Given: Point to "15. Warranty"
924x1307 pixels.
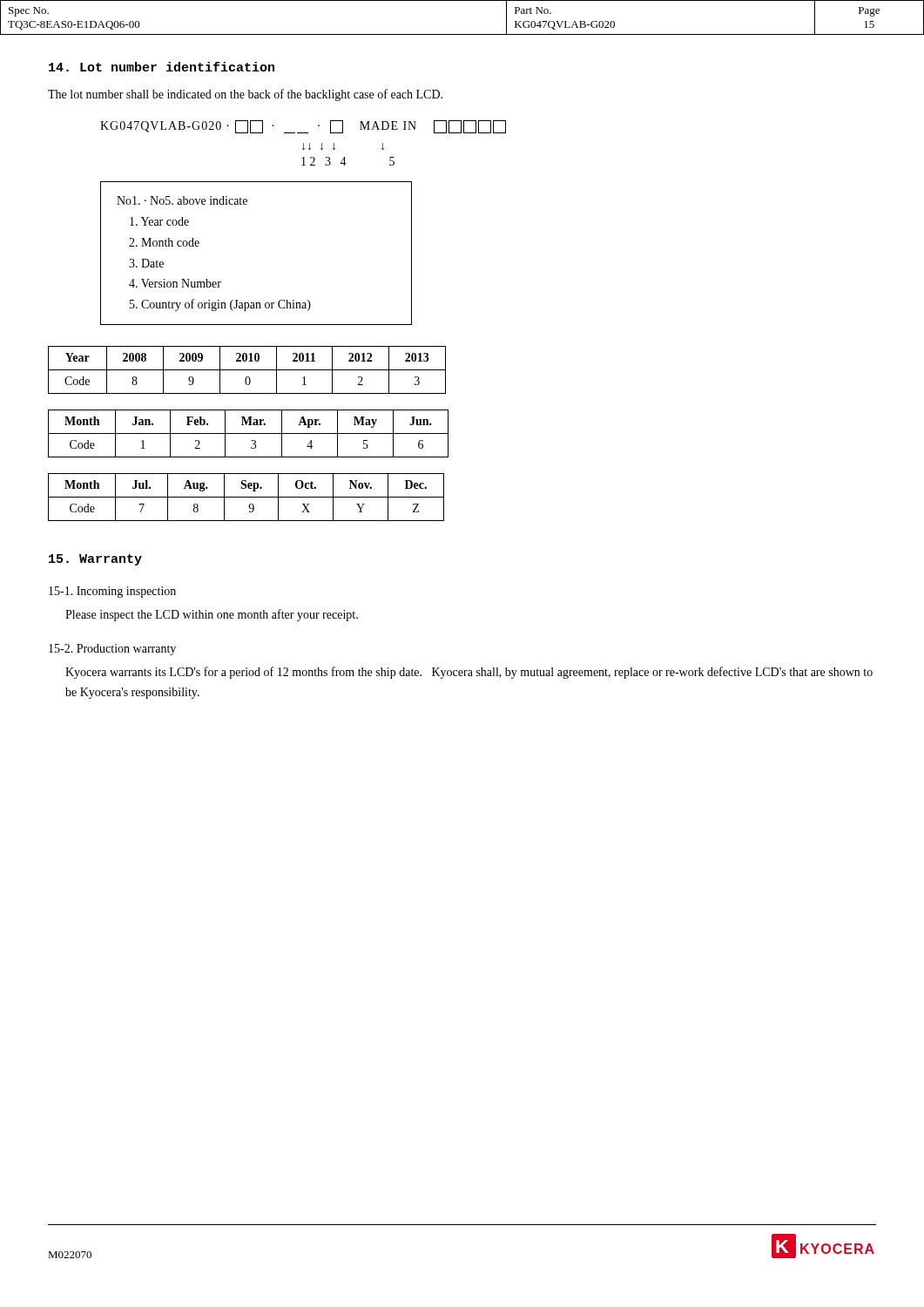Looking at the screenshot, I should tap(95, 560).
